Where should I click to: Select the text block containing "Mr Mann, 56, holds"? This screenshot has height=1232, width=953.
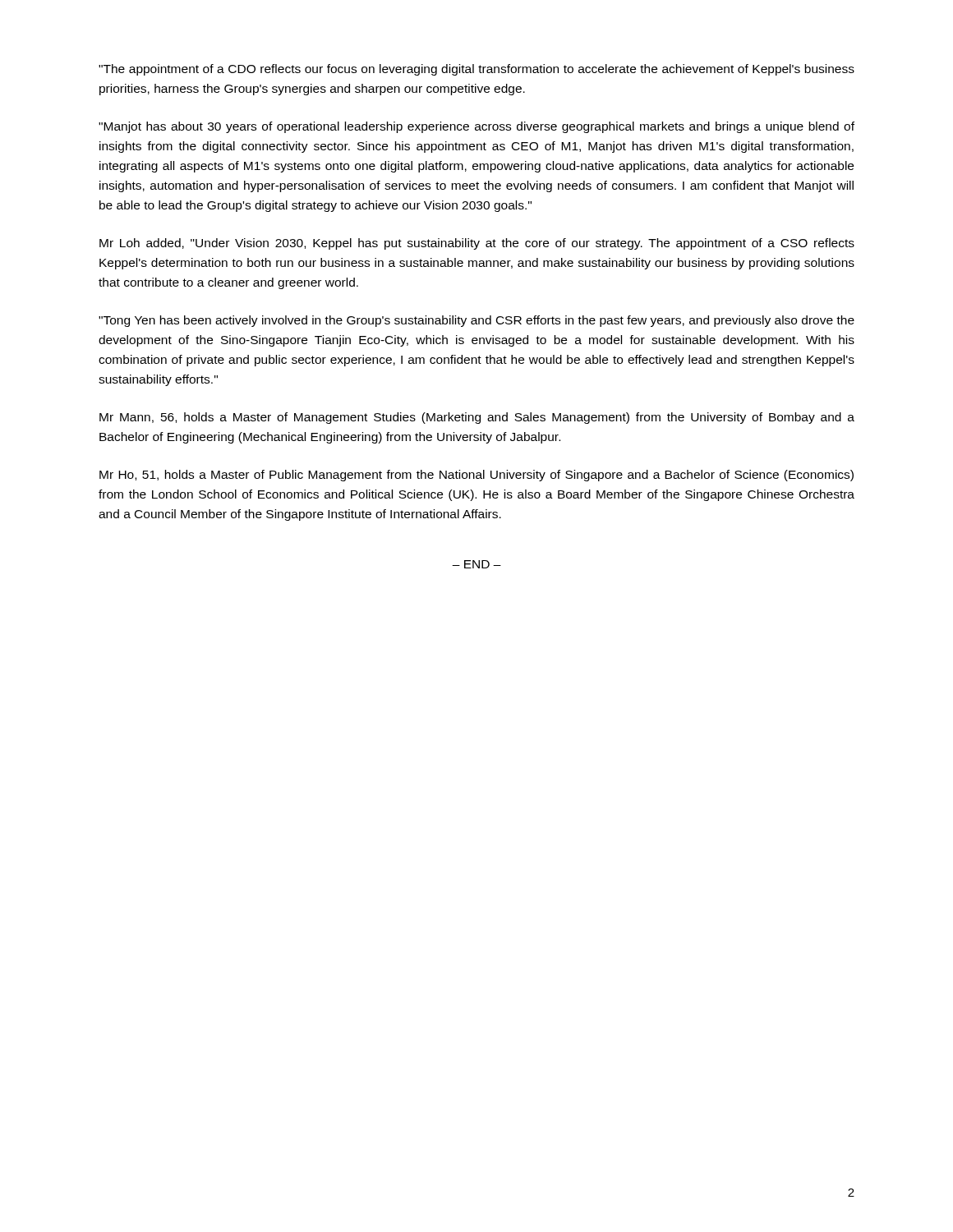pyautogui.click(x=476, y=427)
